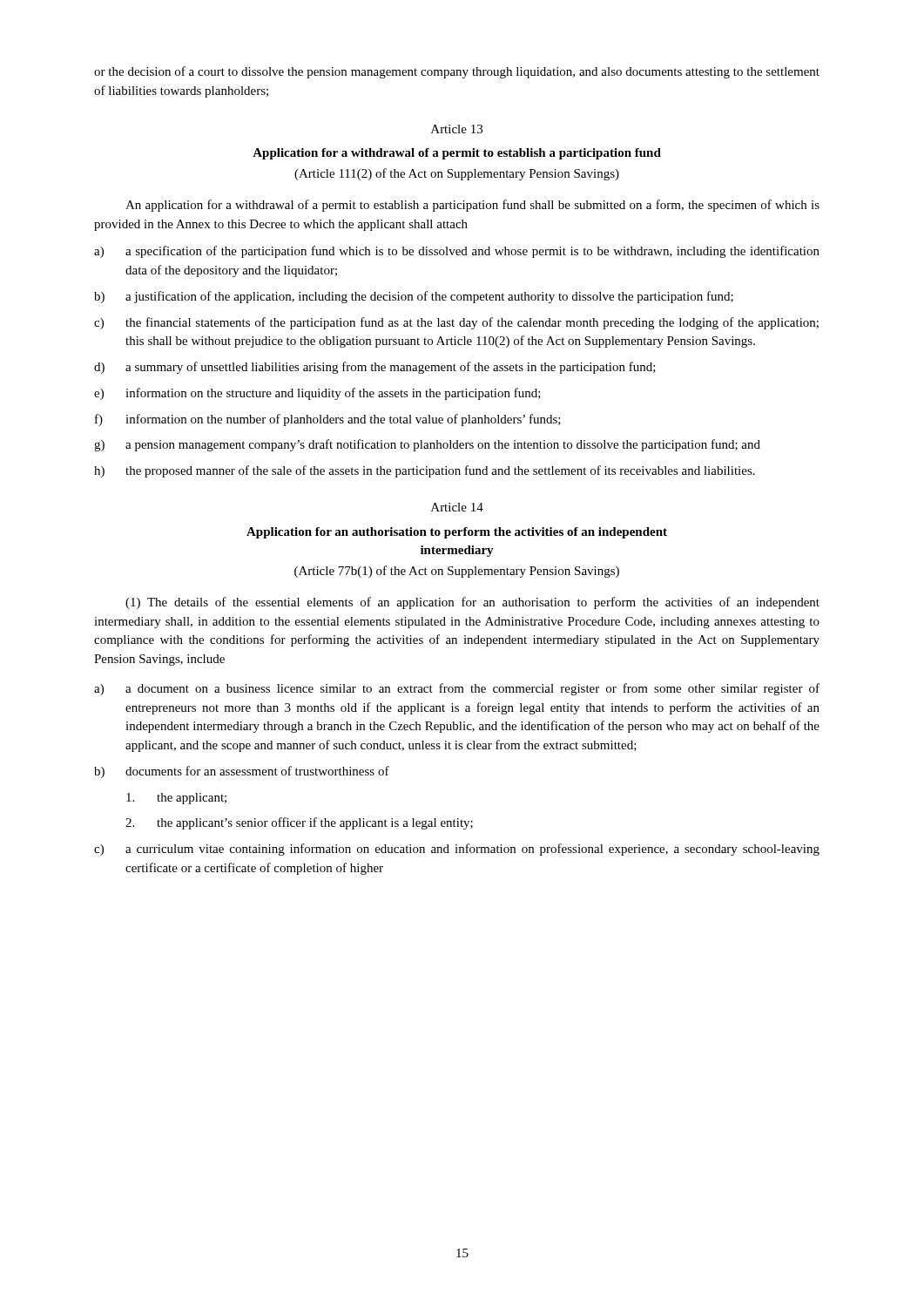Select the passage starting "d) a summary"
The height and width of the screenshot is (1307, 924).
point(457,368)
